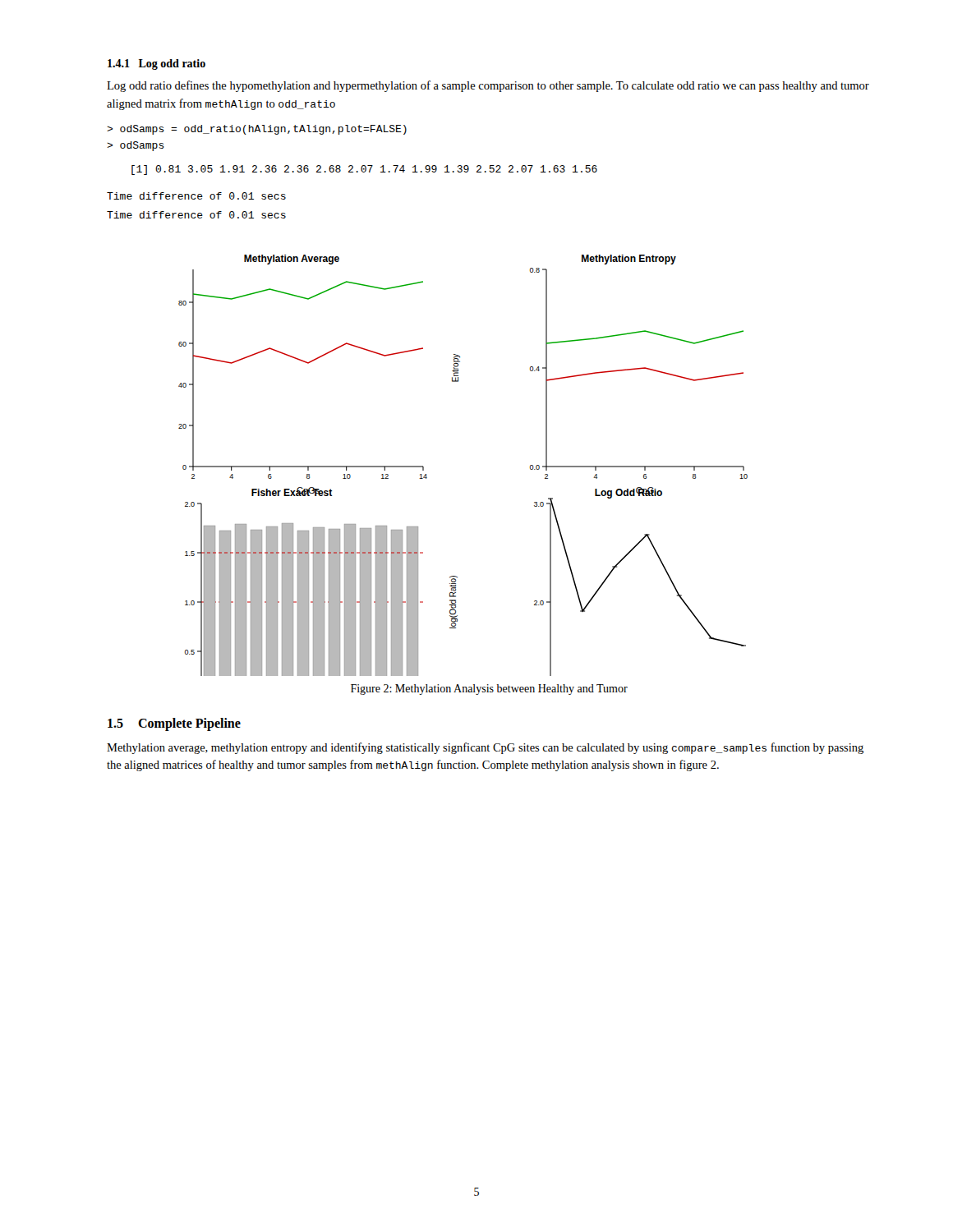Find the text starting "Log odd ratio defines the hypomethylation"
953x1232 pixels.
pyautogui.click(x=488, y=95)
